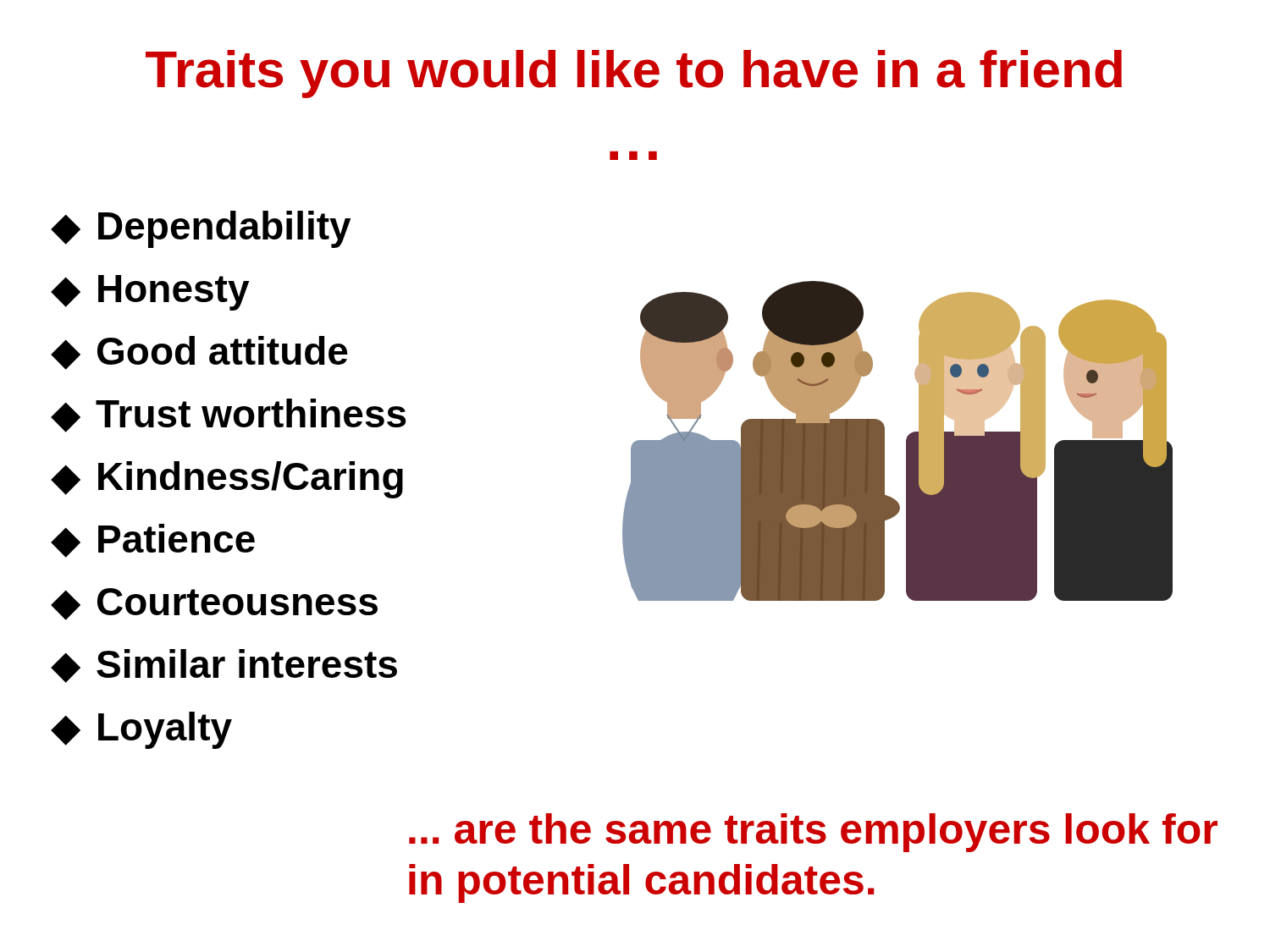Point to the block starting "◆ Courteousness"
Image resolution: width=1270 pixels, height=952 pixels.
(215, 602)
